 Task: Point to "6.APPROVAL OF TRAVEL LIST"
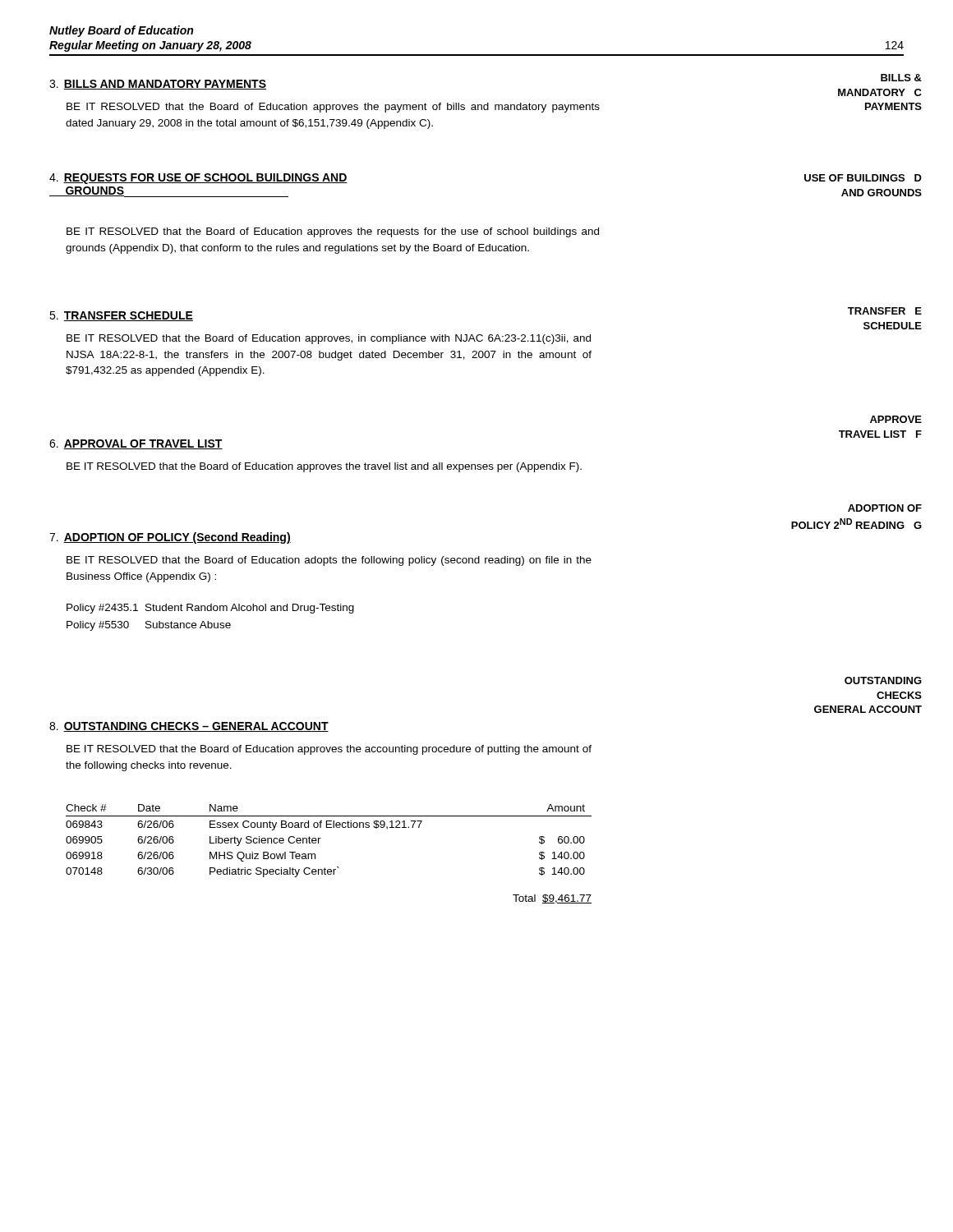coord(136,444)
